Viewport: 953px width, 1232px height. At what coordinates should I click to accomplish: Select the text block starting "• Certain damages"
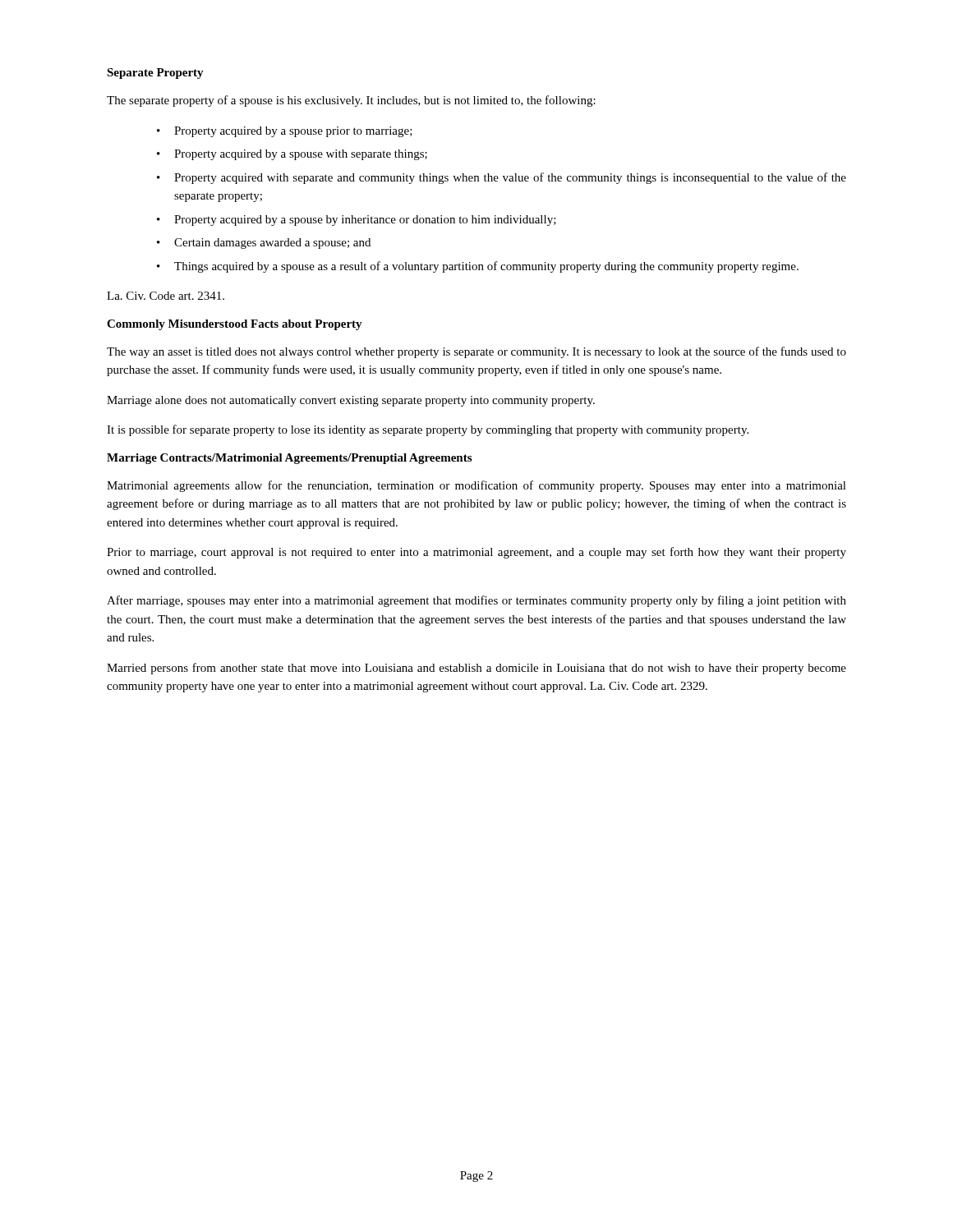(x=264, y=244)
